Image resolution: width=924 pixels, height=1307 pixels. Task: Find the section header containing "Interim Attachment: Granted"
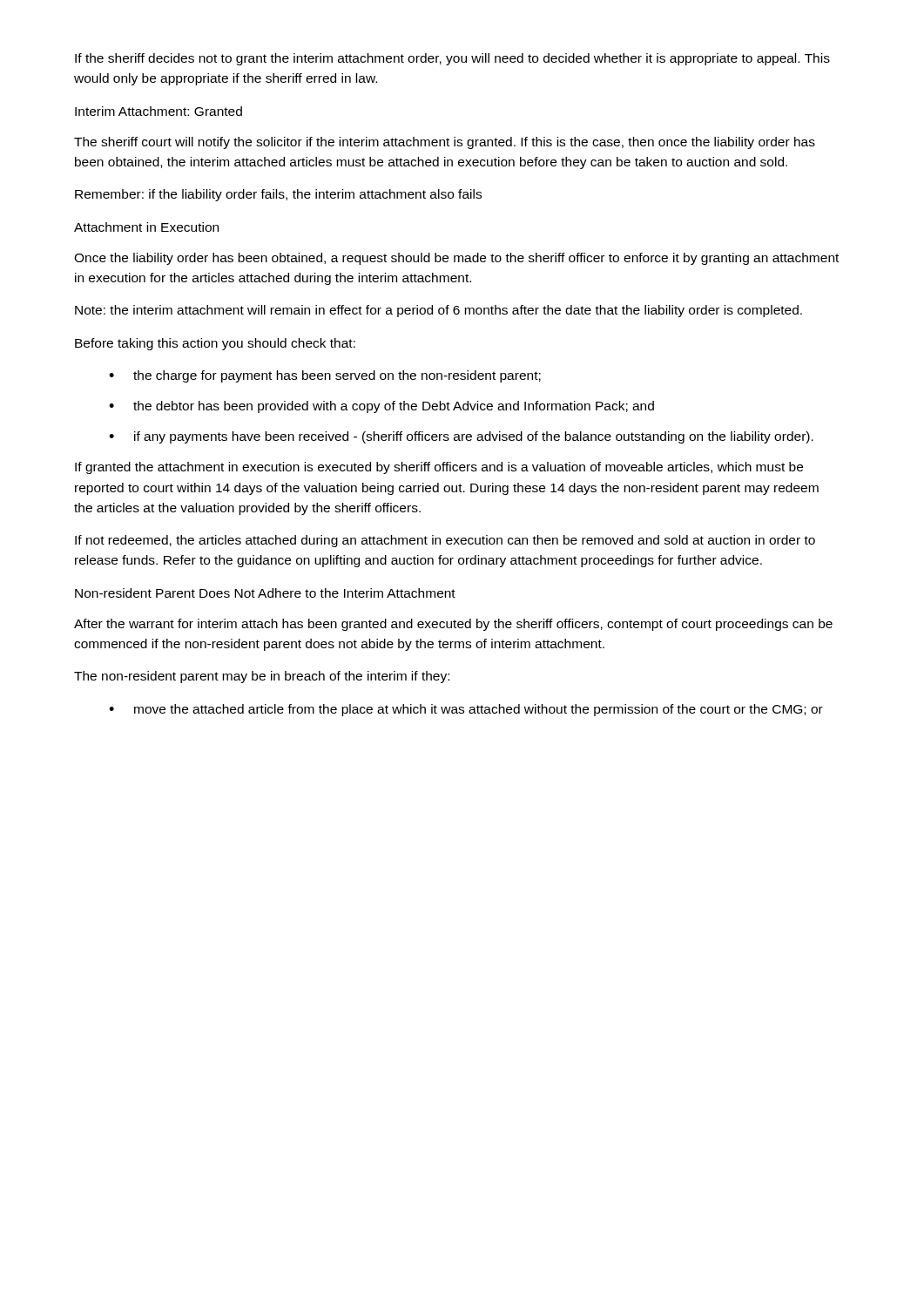pos(158,111)
